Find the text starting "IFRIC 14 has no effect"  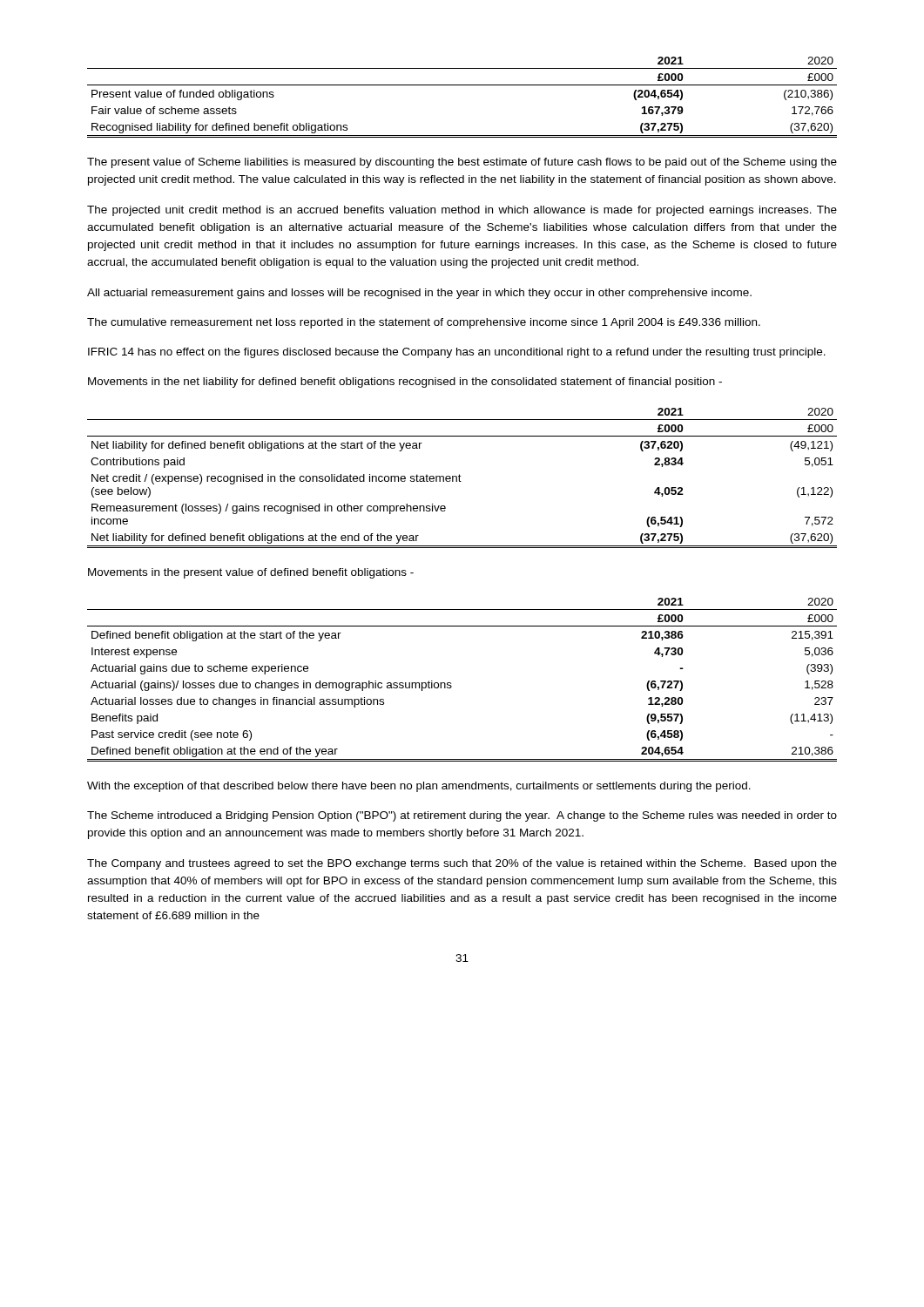pyautogui.click(x=462, y=352)
